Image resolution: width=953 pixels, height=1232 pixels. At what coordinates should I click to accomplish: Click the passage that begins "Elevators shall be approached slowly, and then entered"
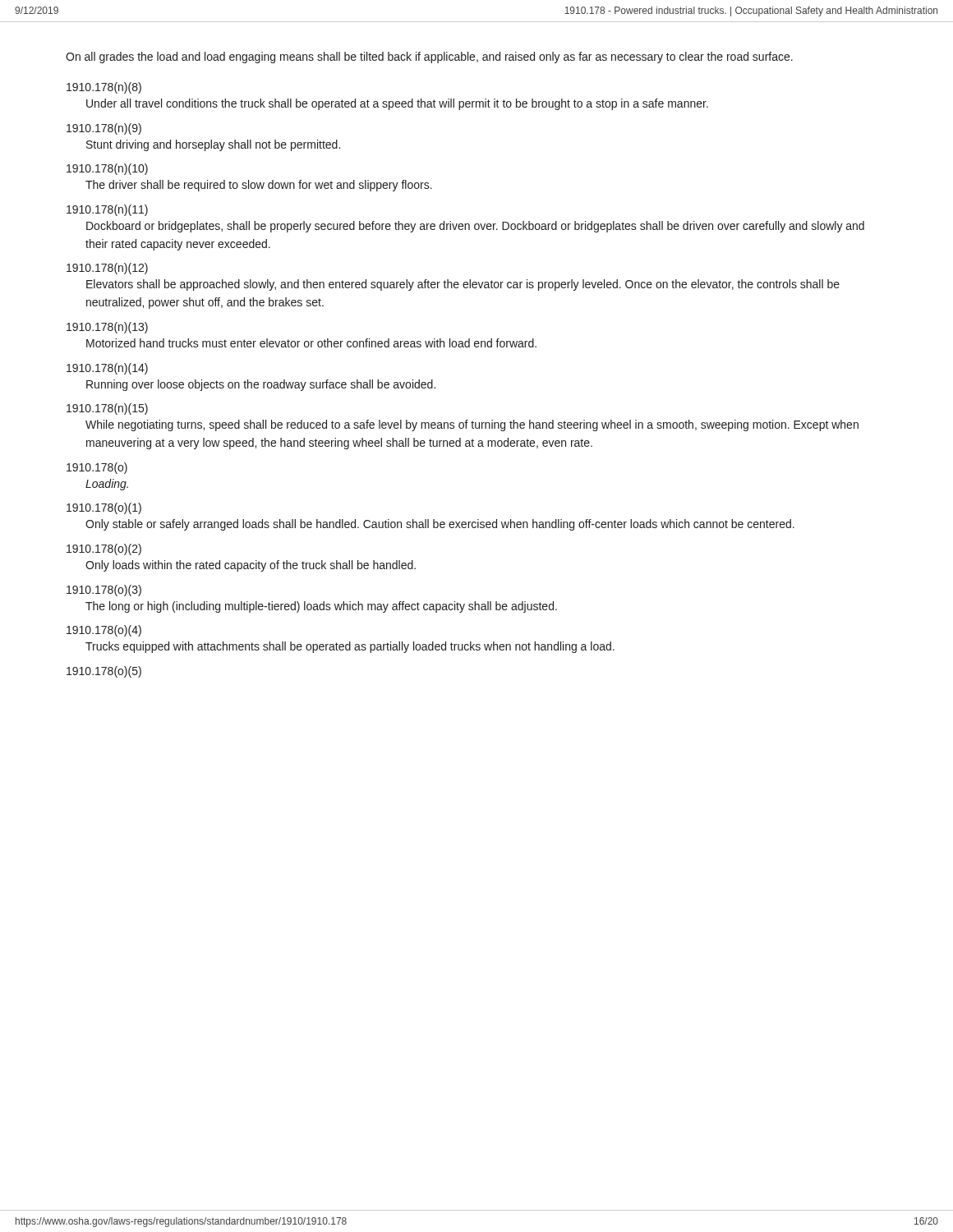pos(463,293)
